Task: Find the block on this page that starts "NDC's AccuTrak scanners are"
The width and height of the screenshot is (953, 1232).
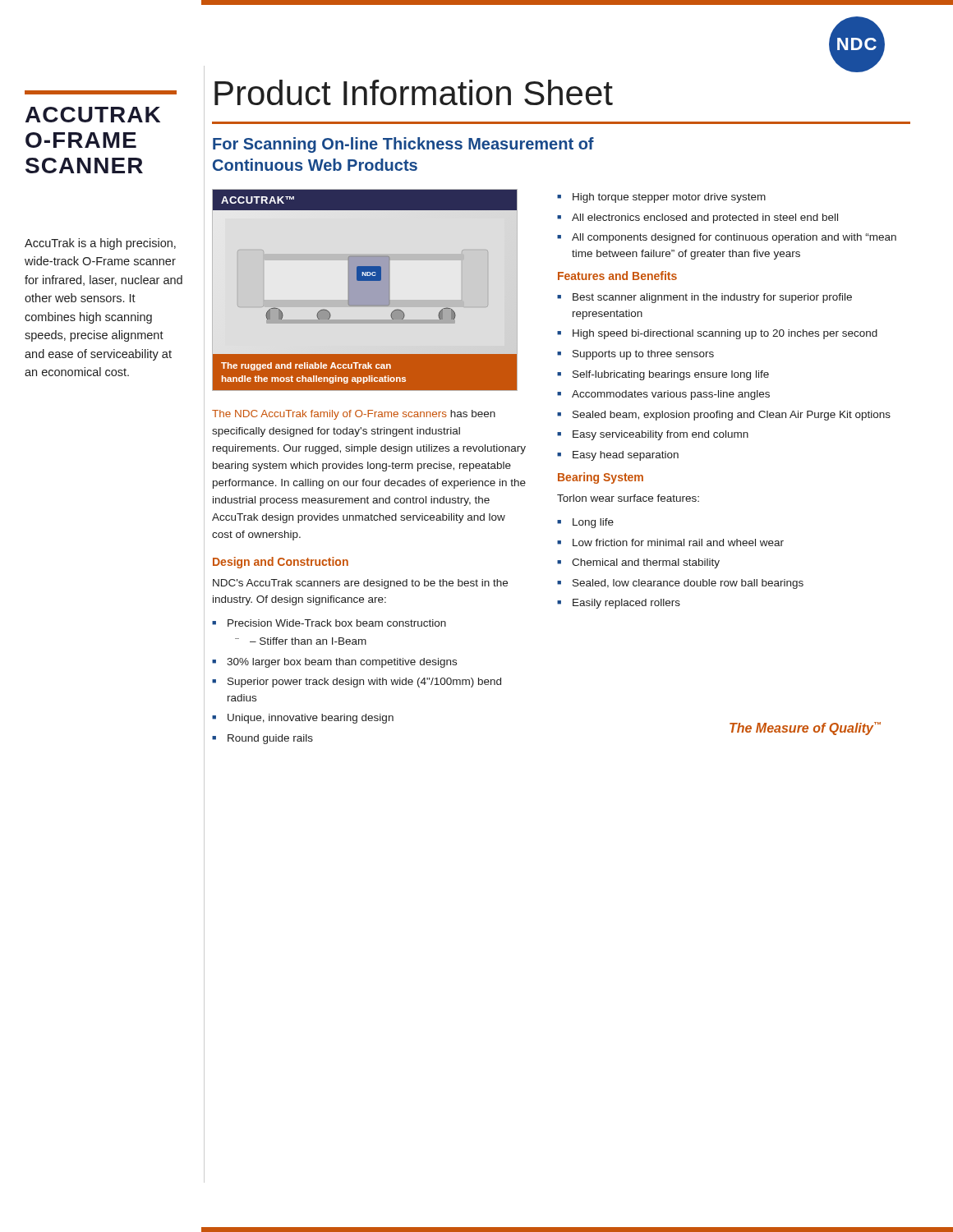Action: [360, 591]
